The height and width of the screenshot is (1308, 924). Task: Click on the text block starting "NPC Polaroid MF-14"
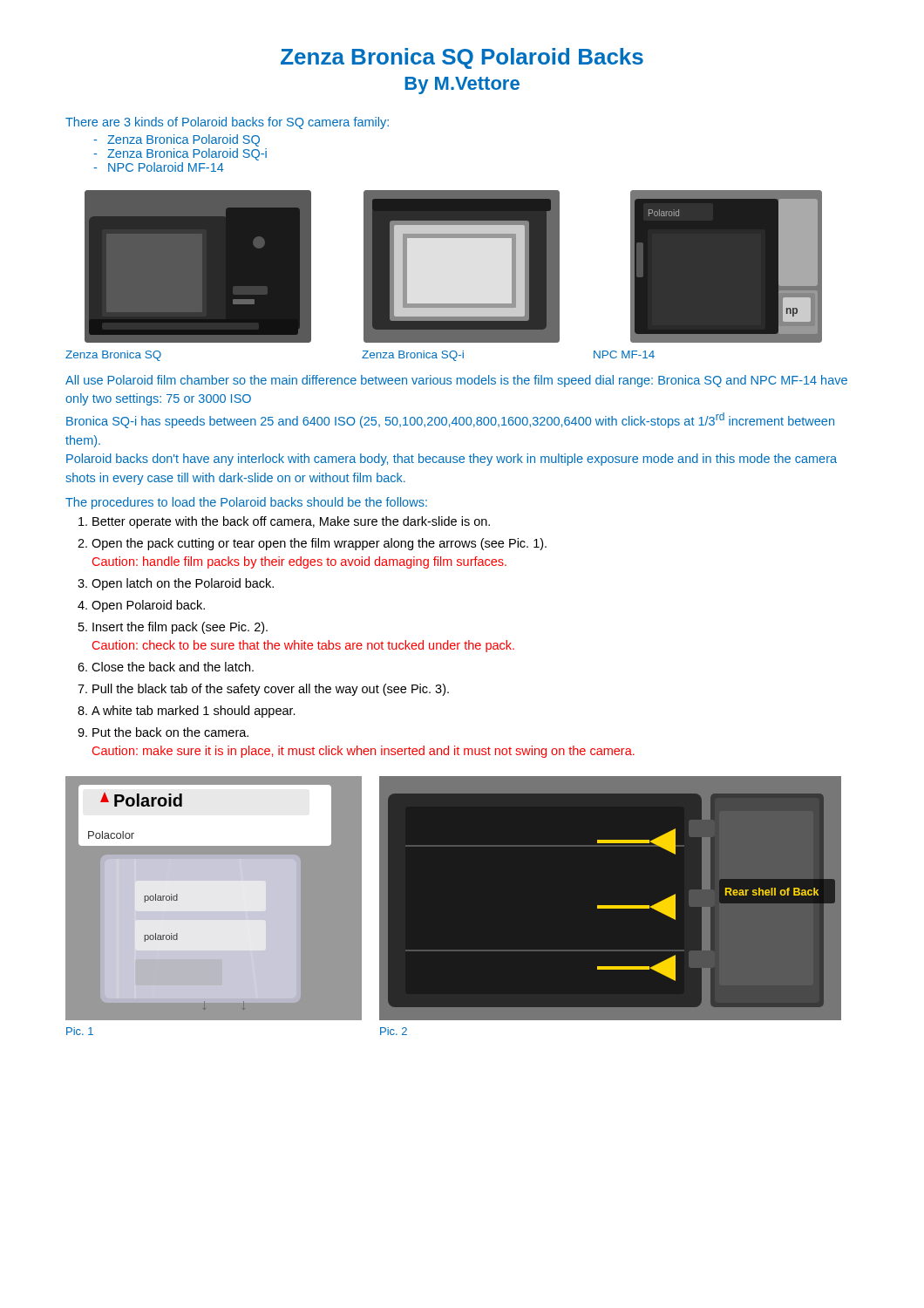[x=165, y=167]
